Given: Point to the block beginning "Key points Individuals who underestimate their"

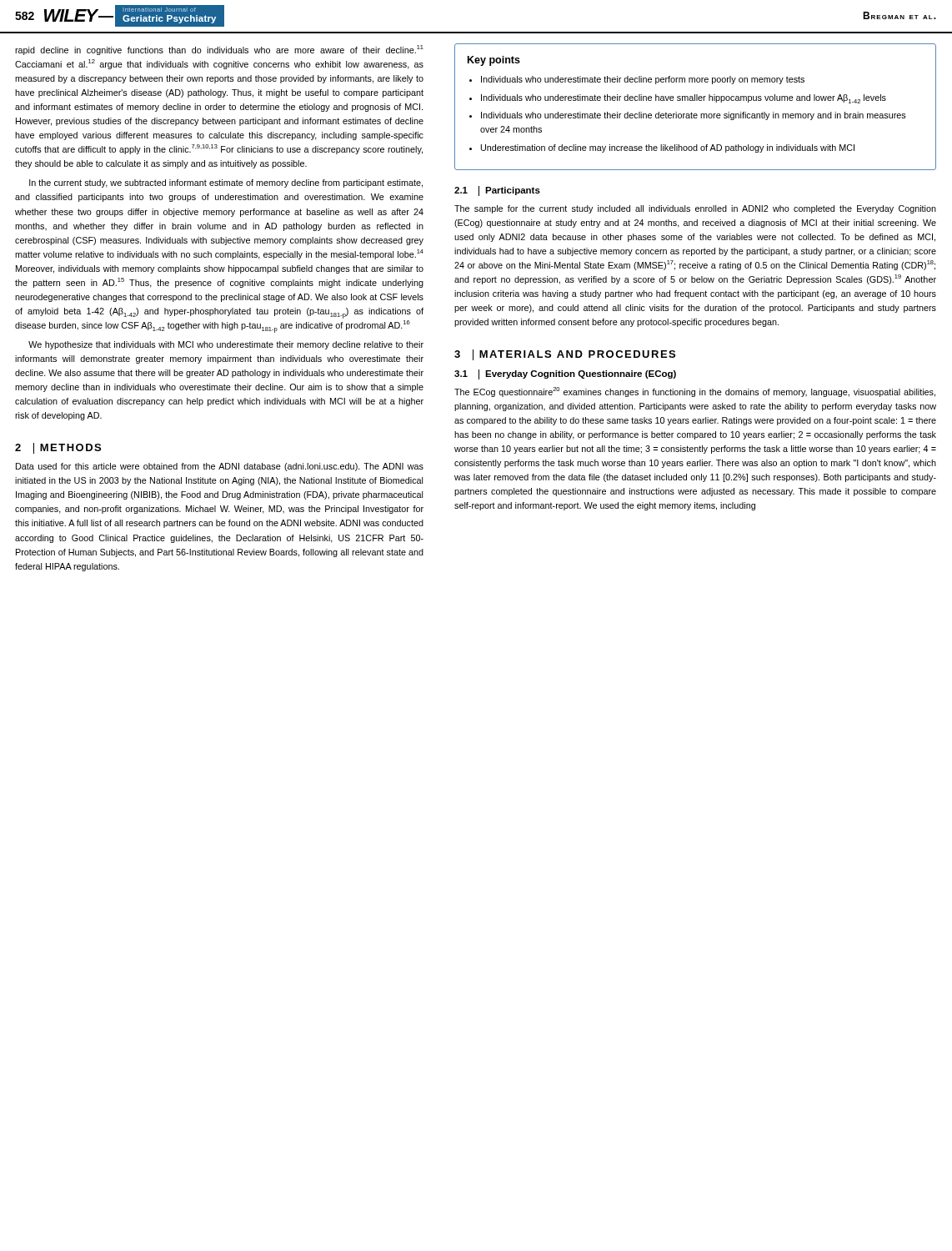Looking at the screenshot, I should click(x=695, y=105).
